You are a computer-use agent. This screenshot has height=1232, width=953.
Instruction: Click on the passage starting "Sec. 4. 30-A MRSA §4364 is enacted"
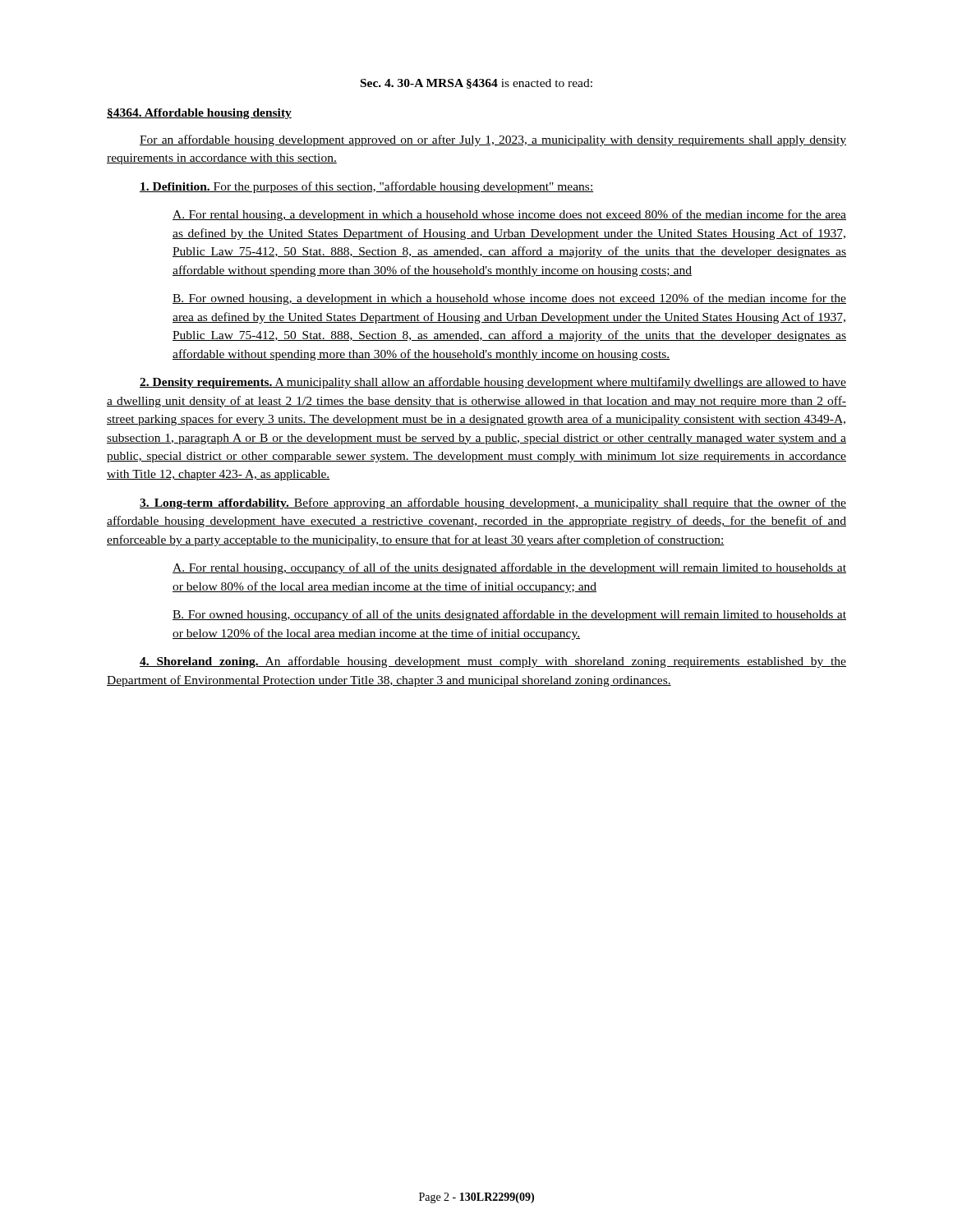476,83
